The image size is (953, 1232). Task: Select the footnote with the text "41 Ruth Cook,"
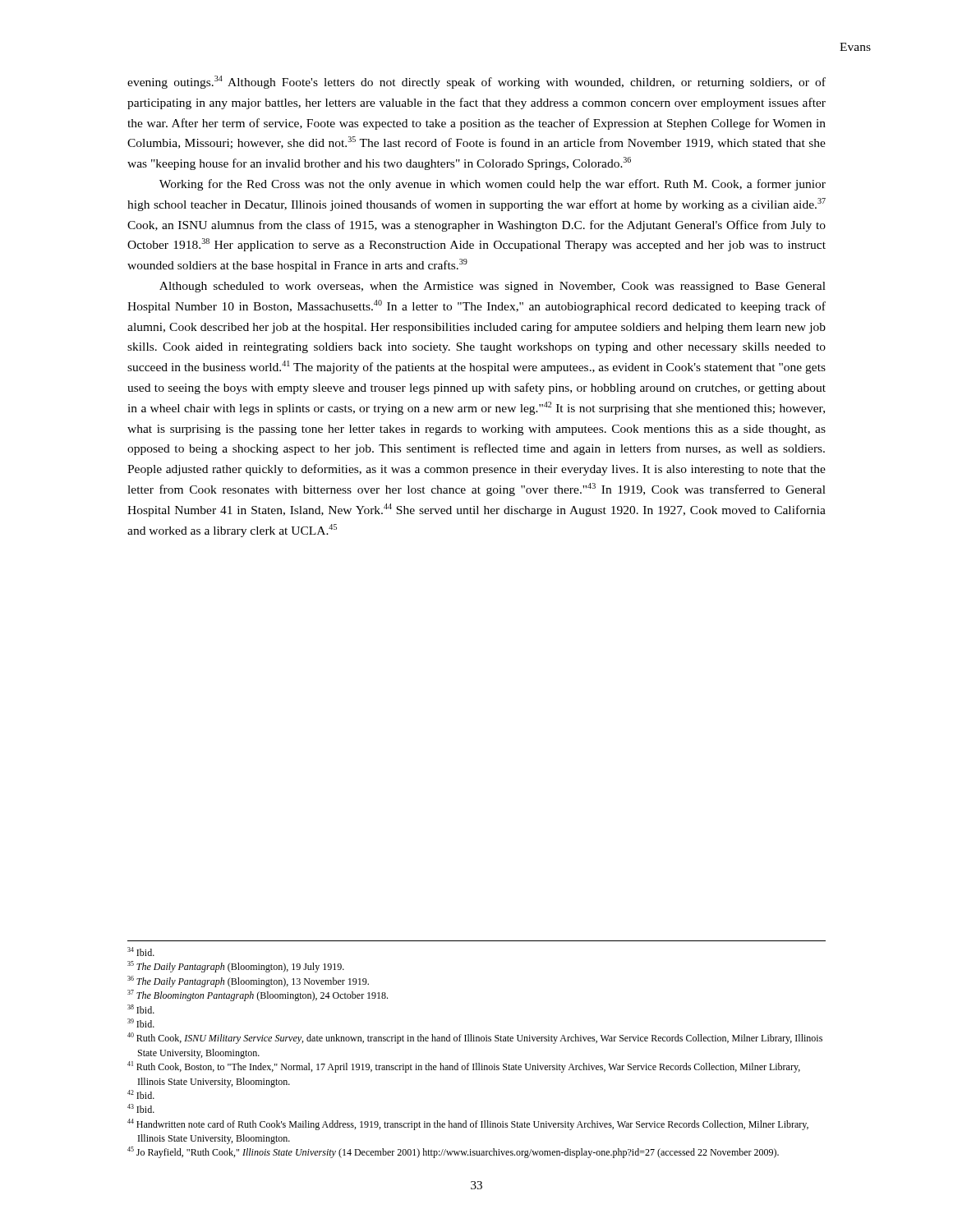pos(464,1074)
